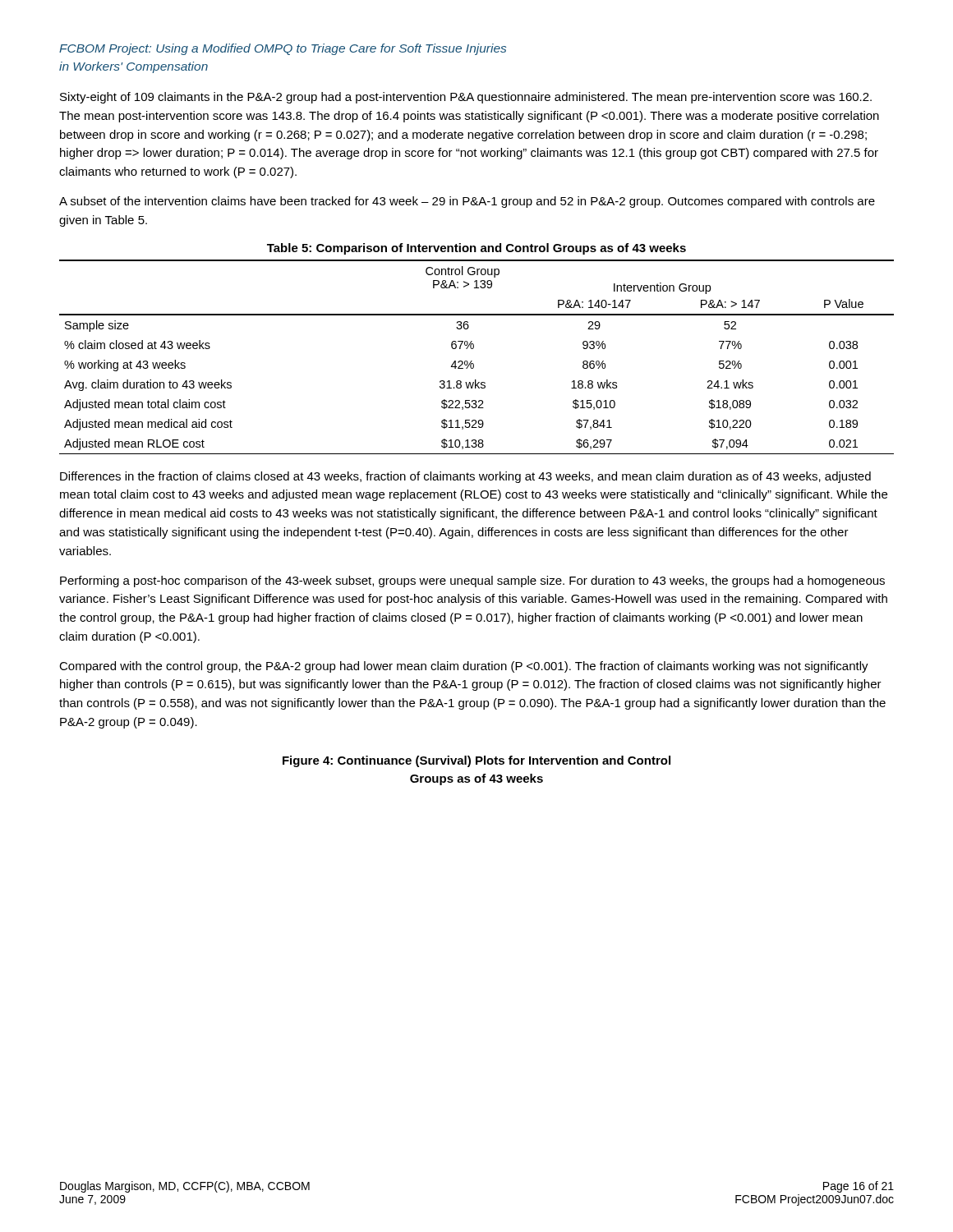Find the text block that says "Differences in the fraction of claims closed"
Screen dimensions: 1232x953
coord(474,513)
